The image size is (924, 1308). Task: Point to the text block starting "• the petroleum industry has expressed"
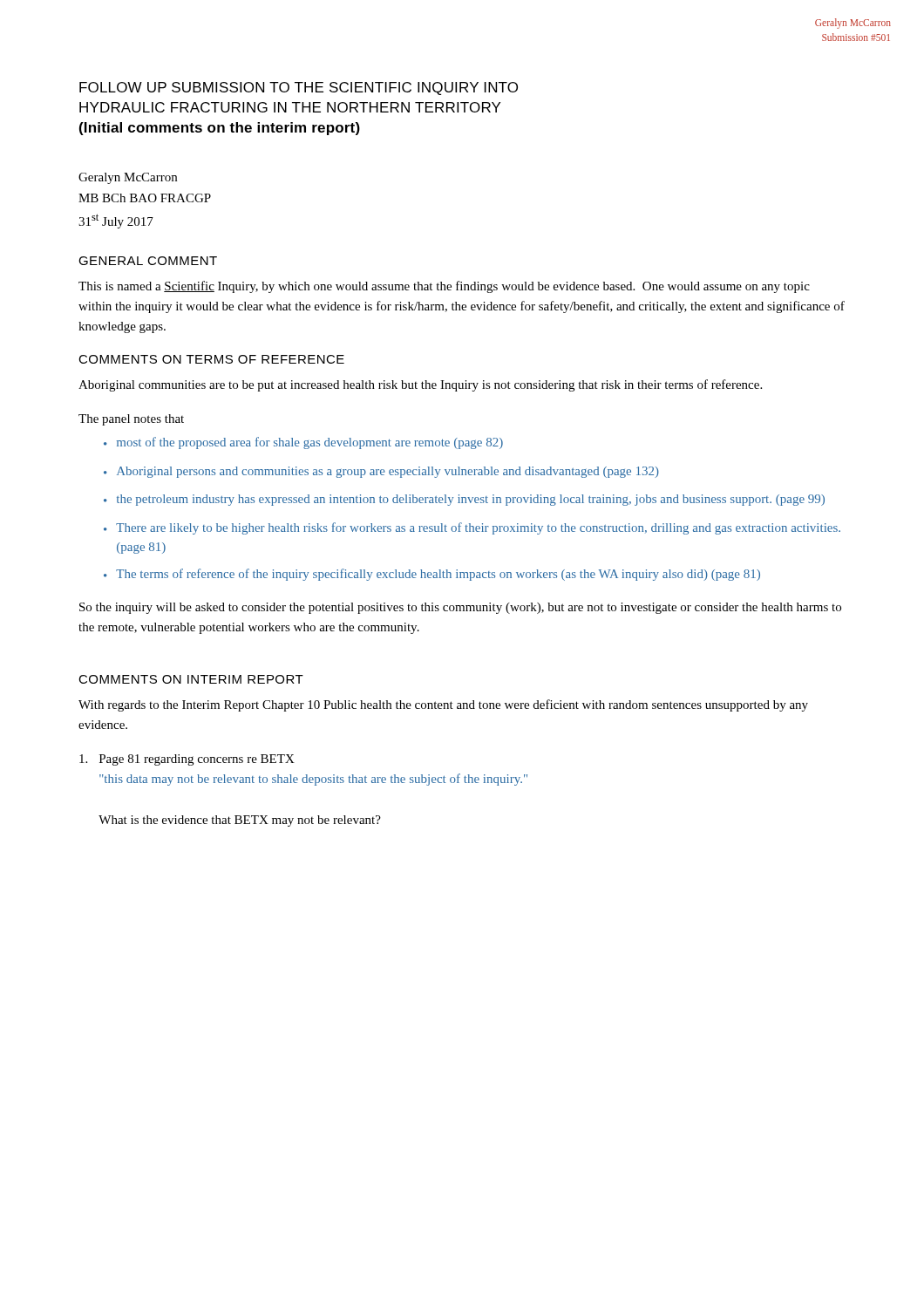[474, 500]
